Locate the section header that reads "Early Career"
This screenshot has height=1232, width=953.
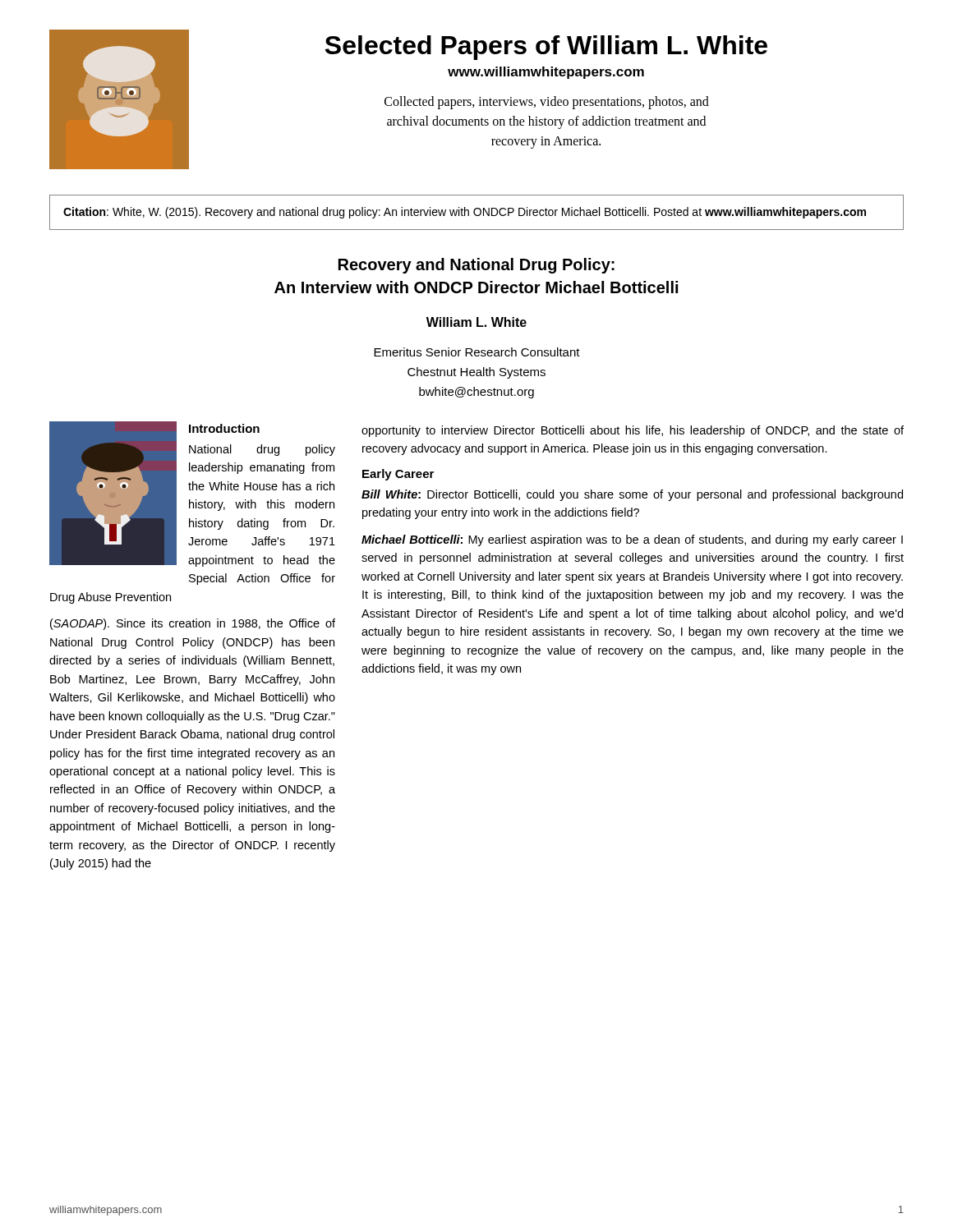click(x=398, y=475)
